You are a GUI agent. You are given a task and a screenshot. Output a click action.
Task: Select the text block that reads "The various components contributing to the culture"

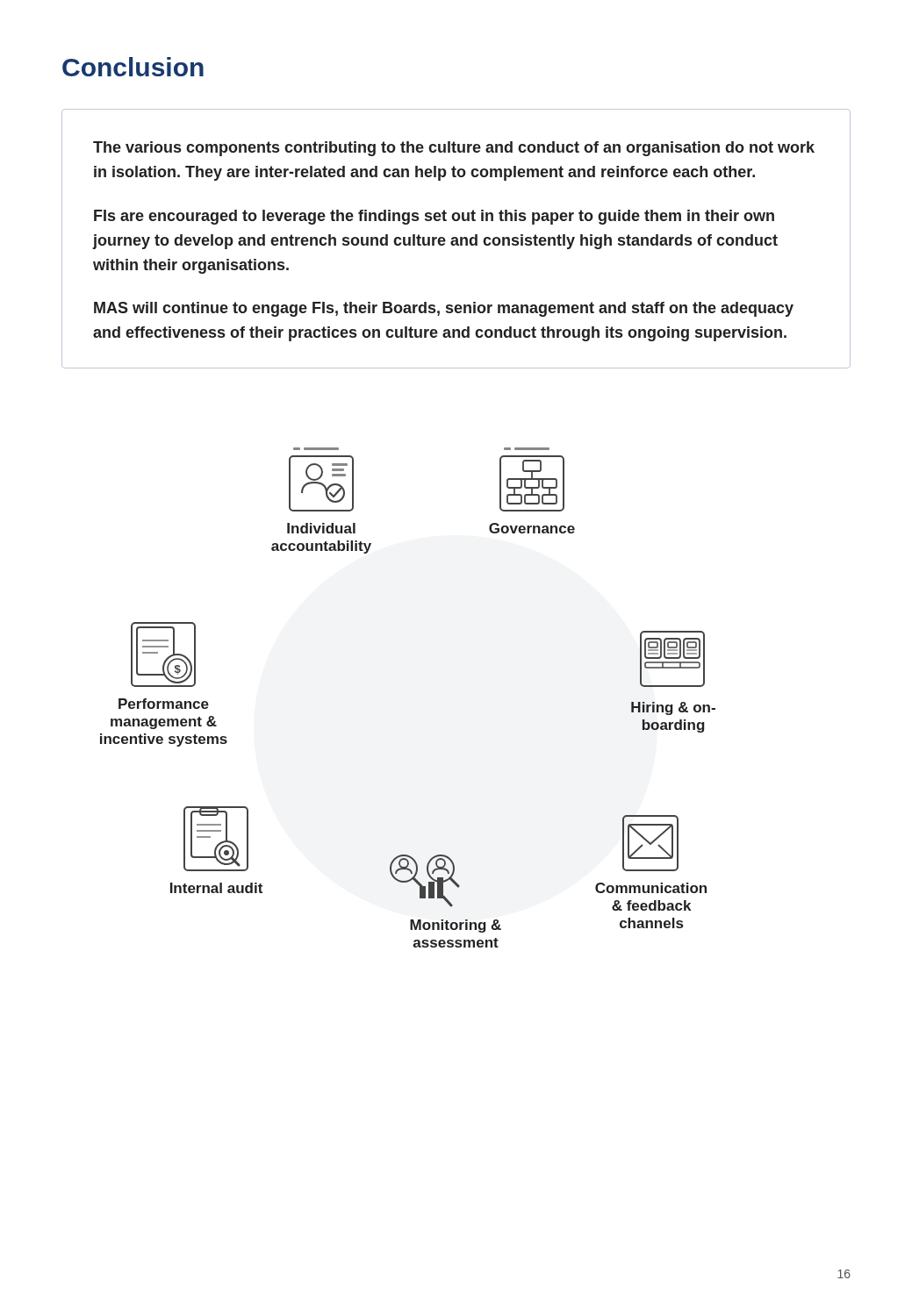(x=456, y=241)
